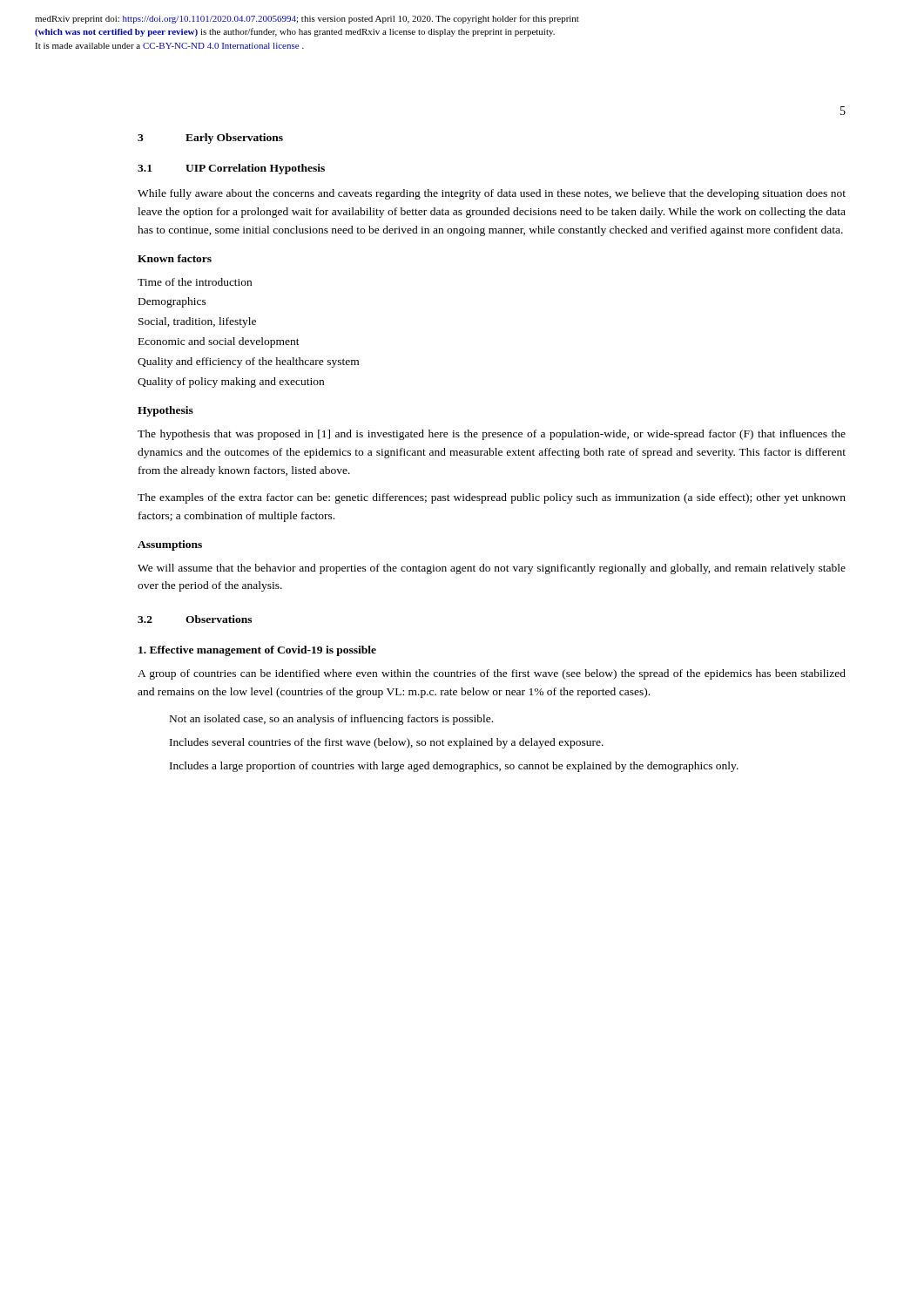Click where it says "Economic and social development"
This screenshot has width=924, height=1307.
pos(218,341)
